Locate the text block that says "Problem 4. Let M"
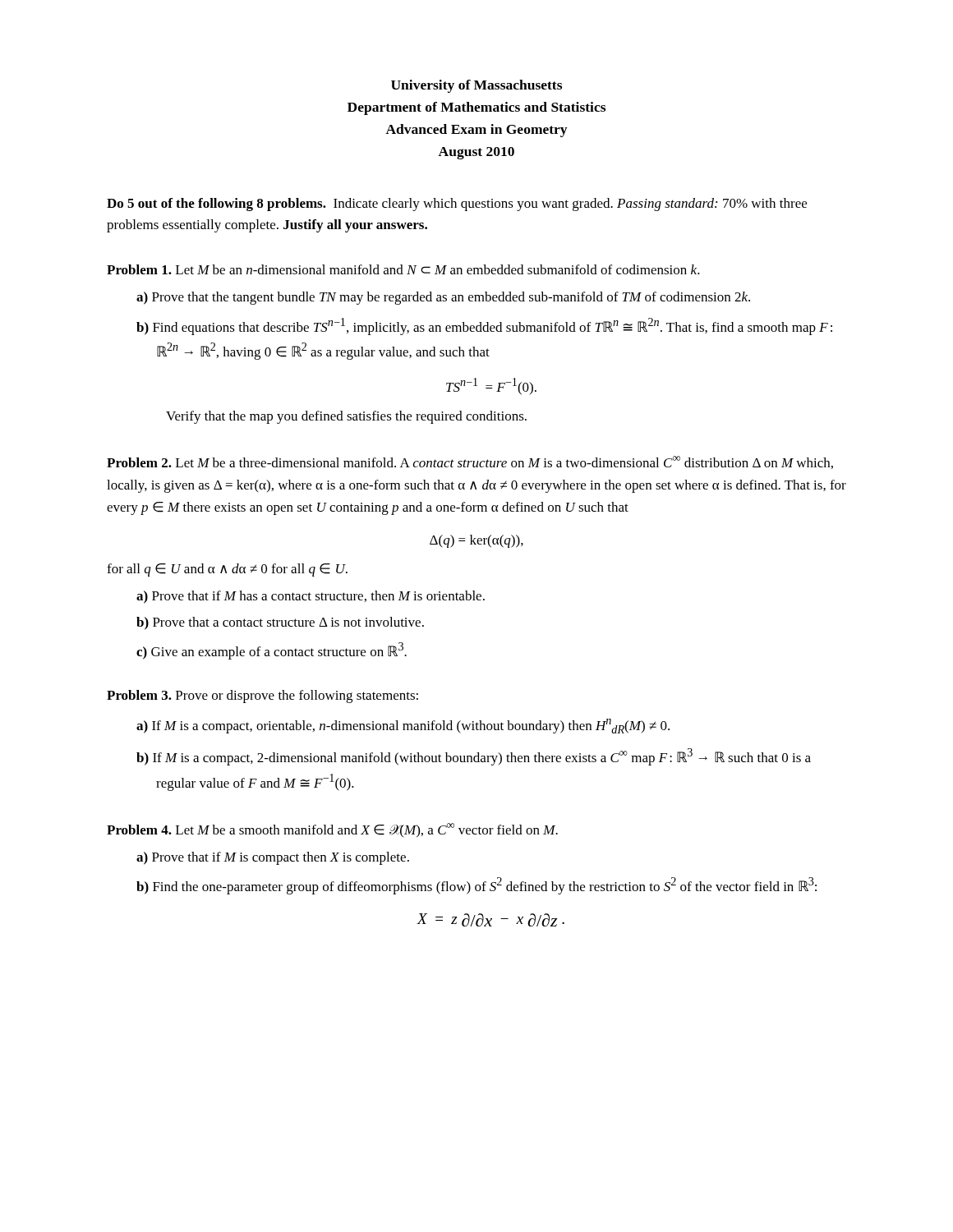Screen dimensions: 1232x953 (x=476, y=876)
